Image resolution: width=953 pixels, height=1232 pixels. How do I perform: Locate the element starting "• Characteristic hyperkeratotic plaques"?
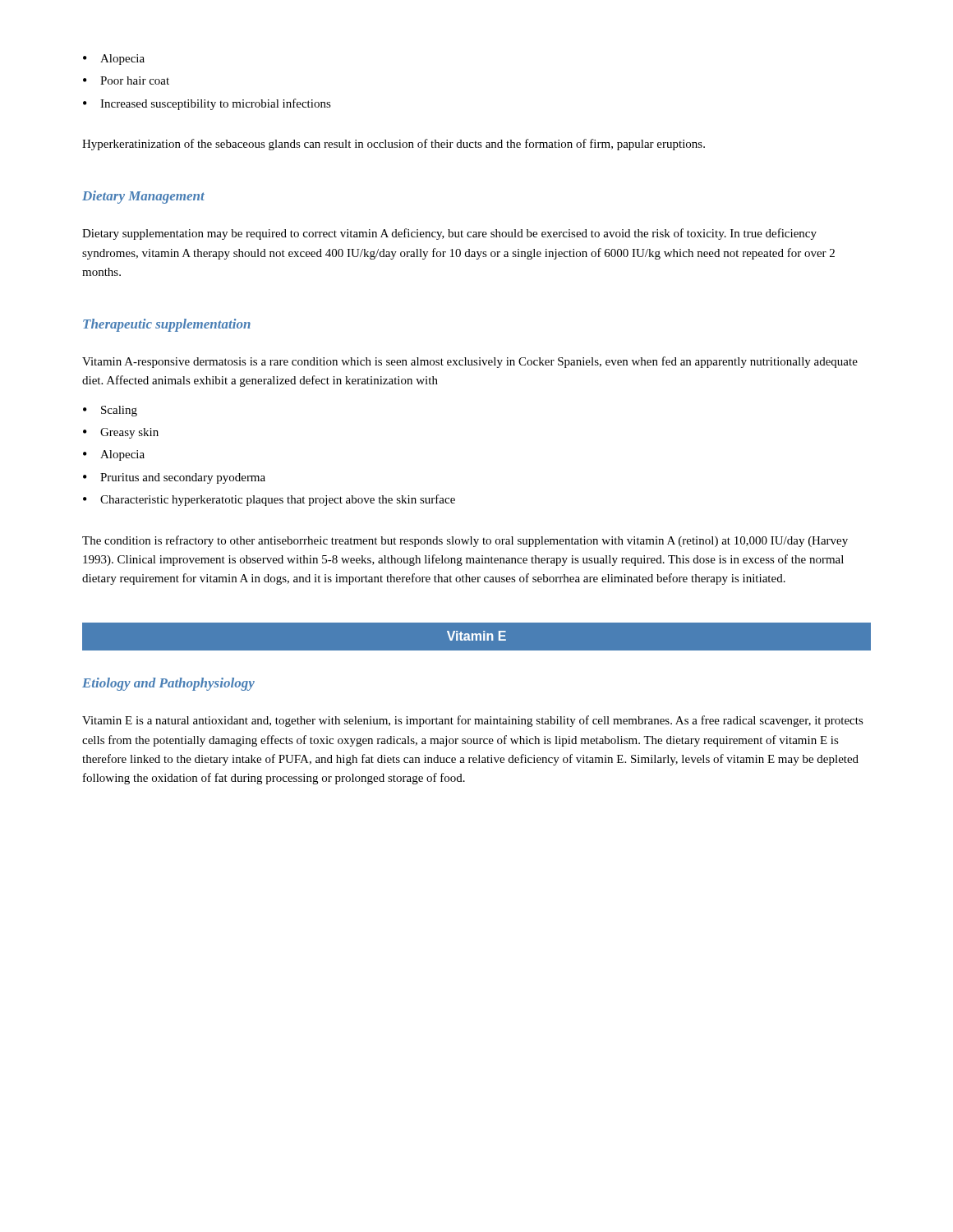coord(269,500)
